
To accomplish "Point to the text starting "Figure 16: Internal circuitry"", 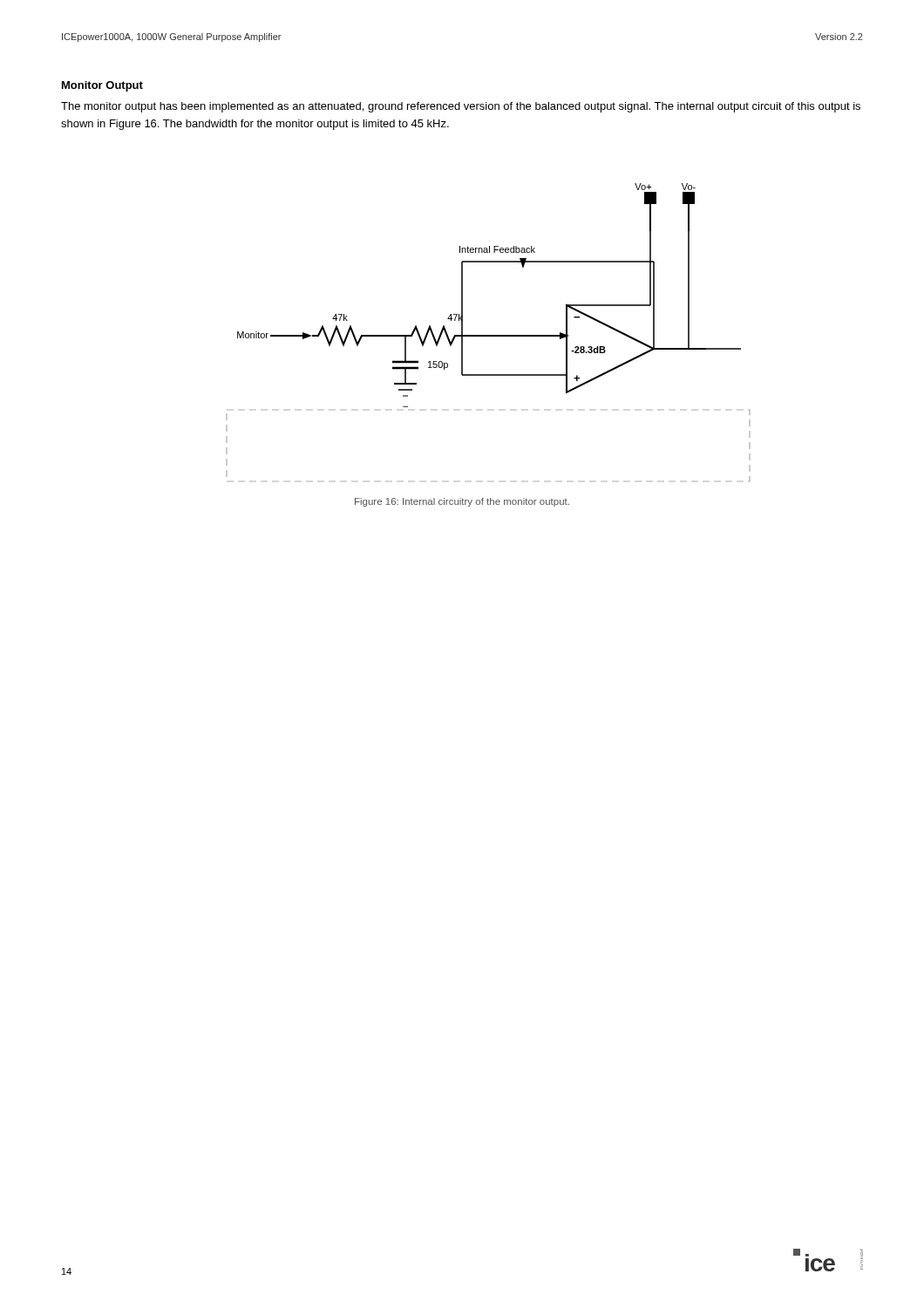I will coord(462,501).
